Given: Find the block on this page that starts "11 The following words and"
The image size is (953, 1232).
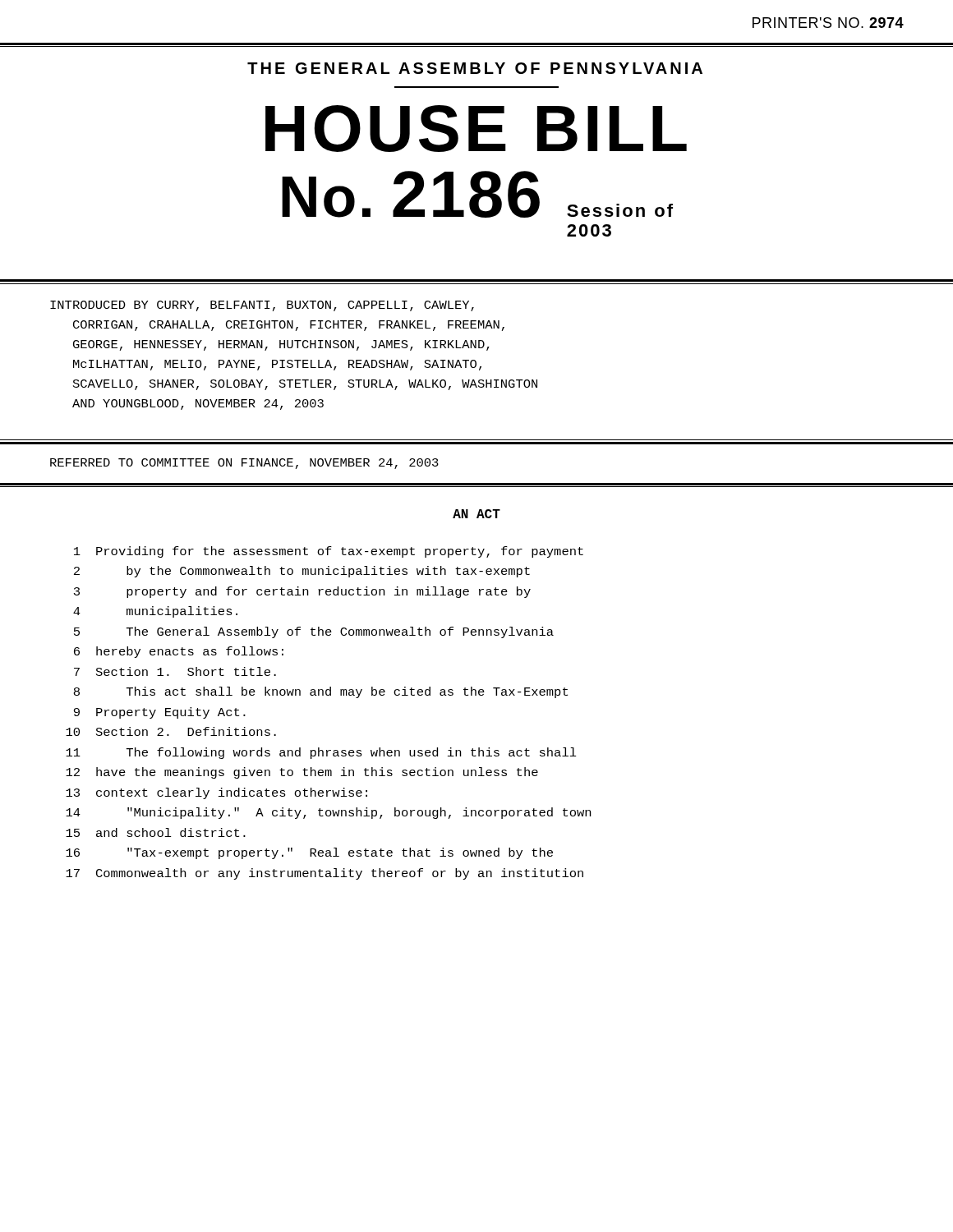Looking at the screenshot, I should [476, 753].
